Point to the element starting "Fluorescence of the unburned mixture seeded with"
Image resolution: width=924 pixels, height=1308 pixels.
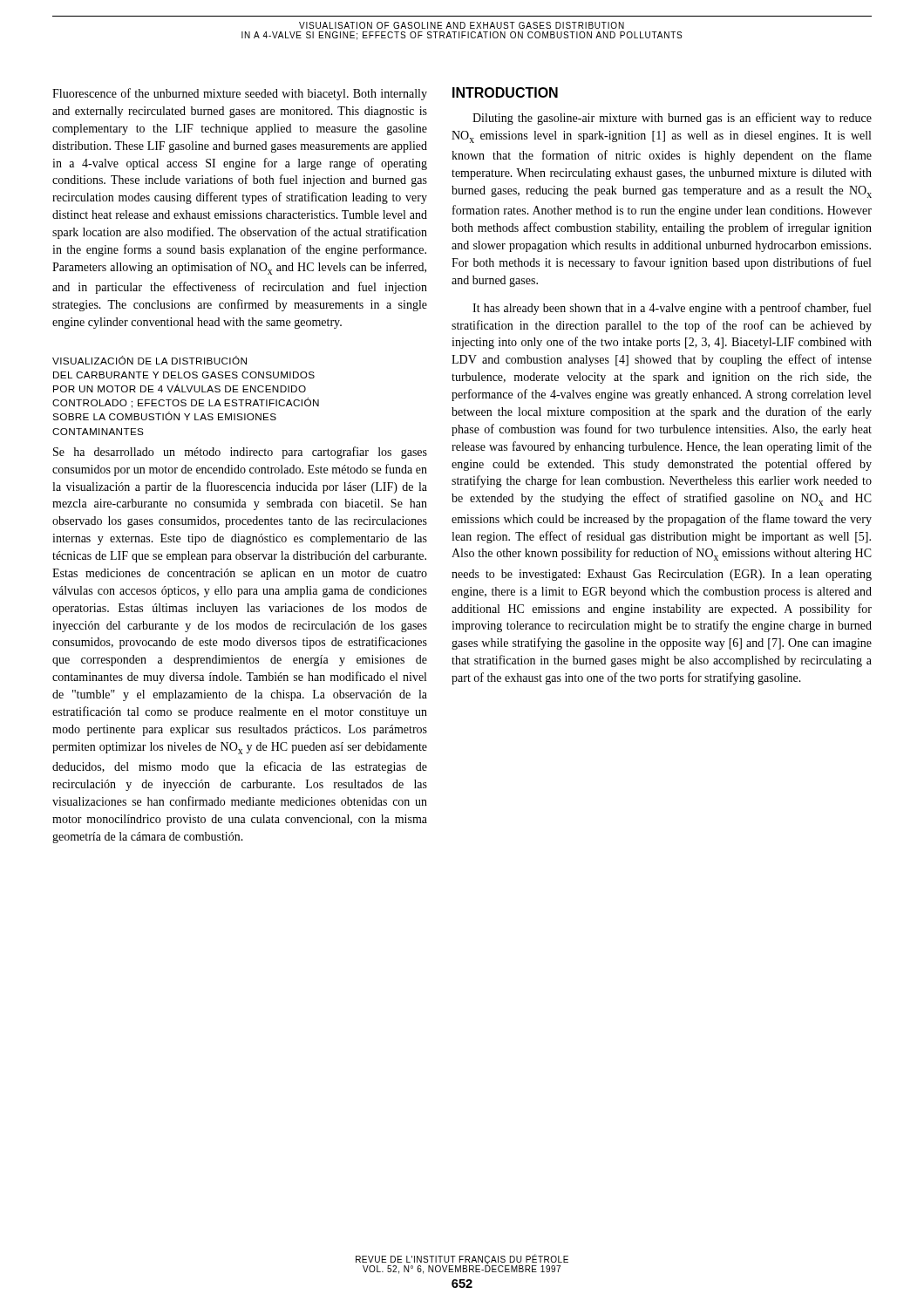click(240, 208)
